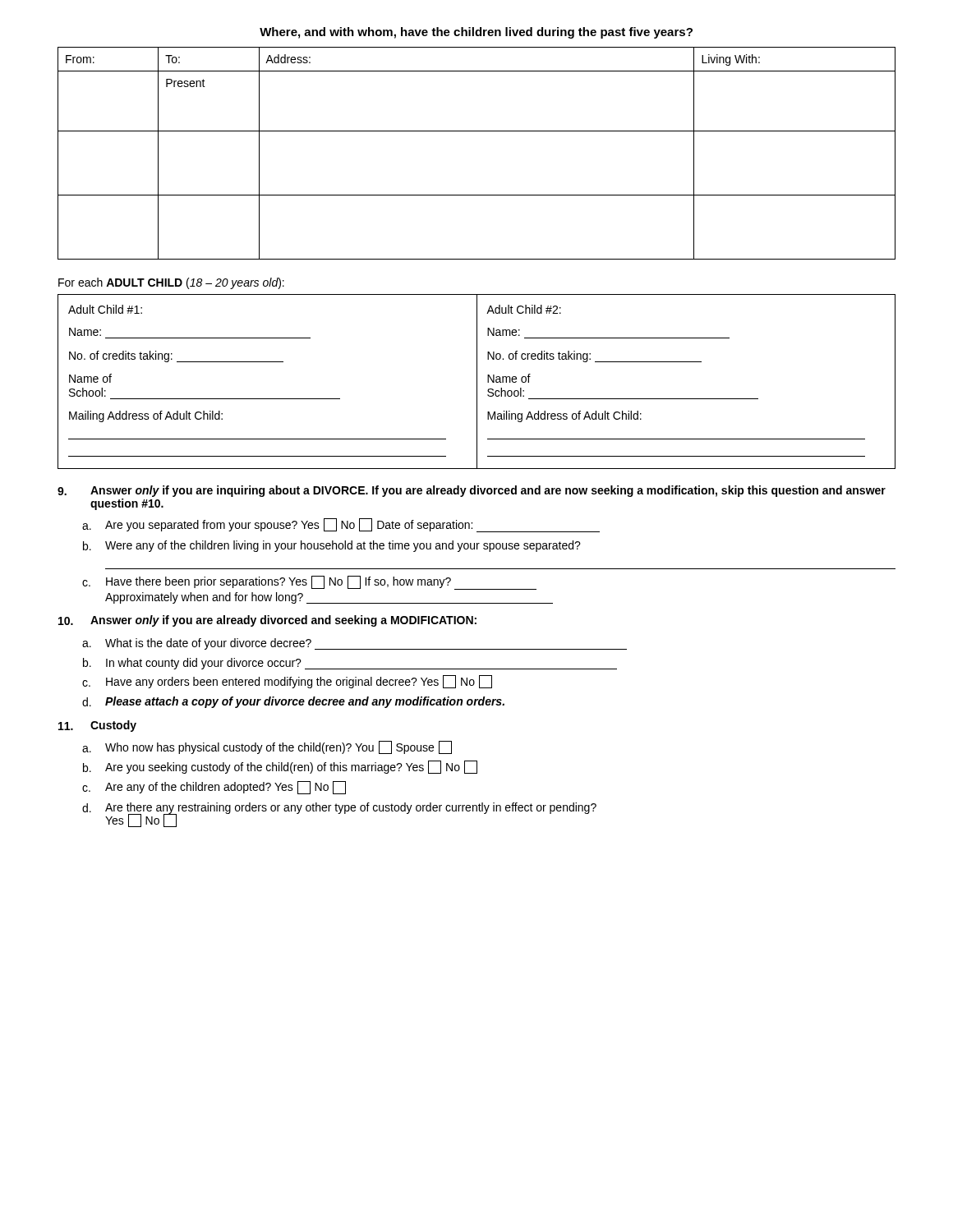Viewport: 953px width, 1232px height.
Task: Navigate to the block starting "b. Were any of the children living in"
Action: pyautogui.click(x=476, y=554)
